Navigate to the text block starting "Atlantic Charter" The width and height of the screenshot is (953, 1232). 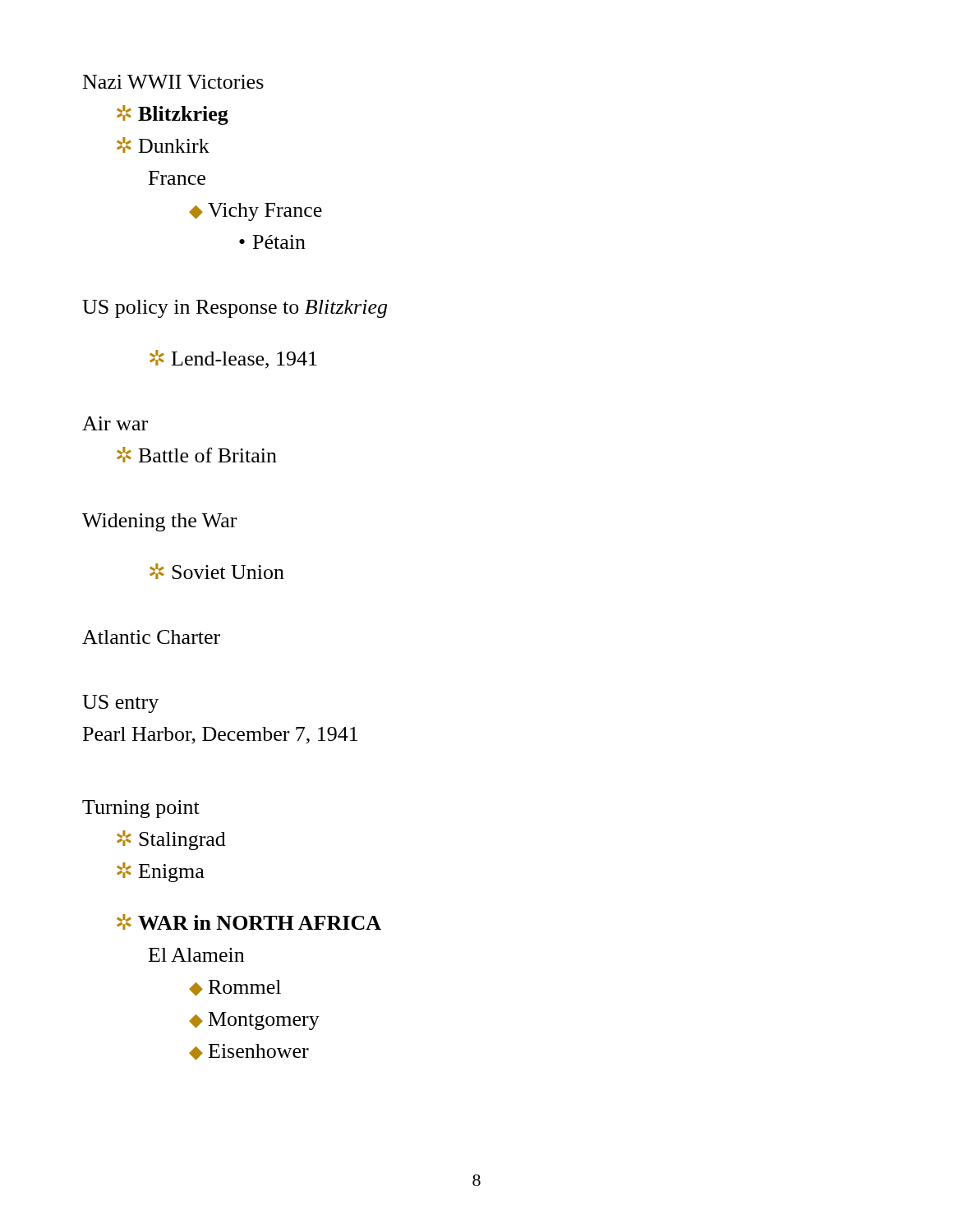(x=151, y=637)
